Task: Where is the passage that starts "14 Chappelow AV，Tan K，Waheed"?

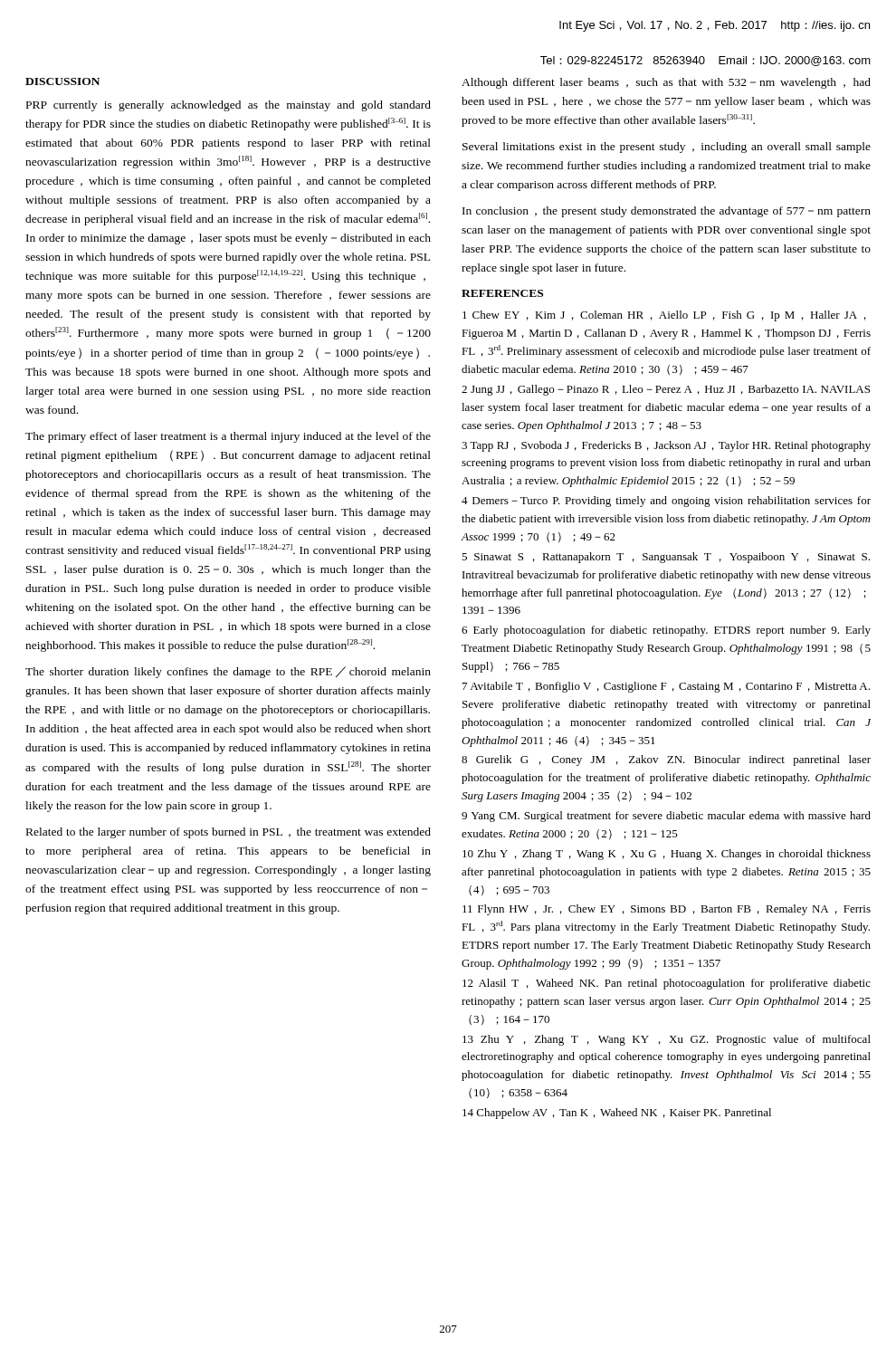Action: click(617, 1112)
